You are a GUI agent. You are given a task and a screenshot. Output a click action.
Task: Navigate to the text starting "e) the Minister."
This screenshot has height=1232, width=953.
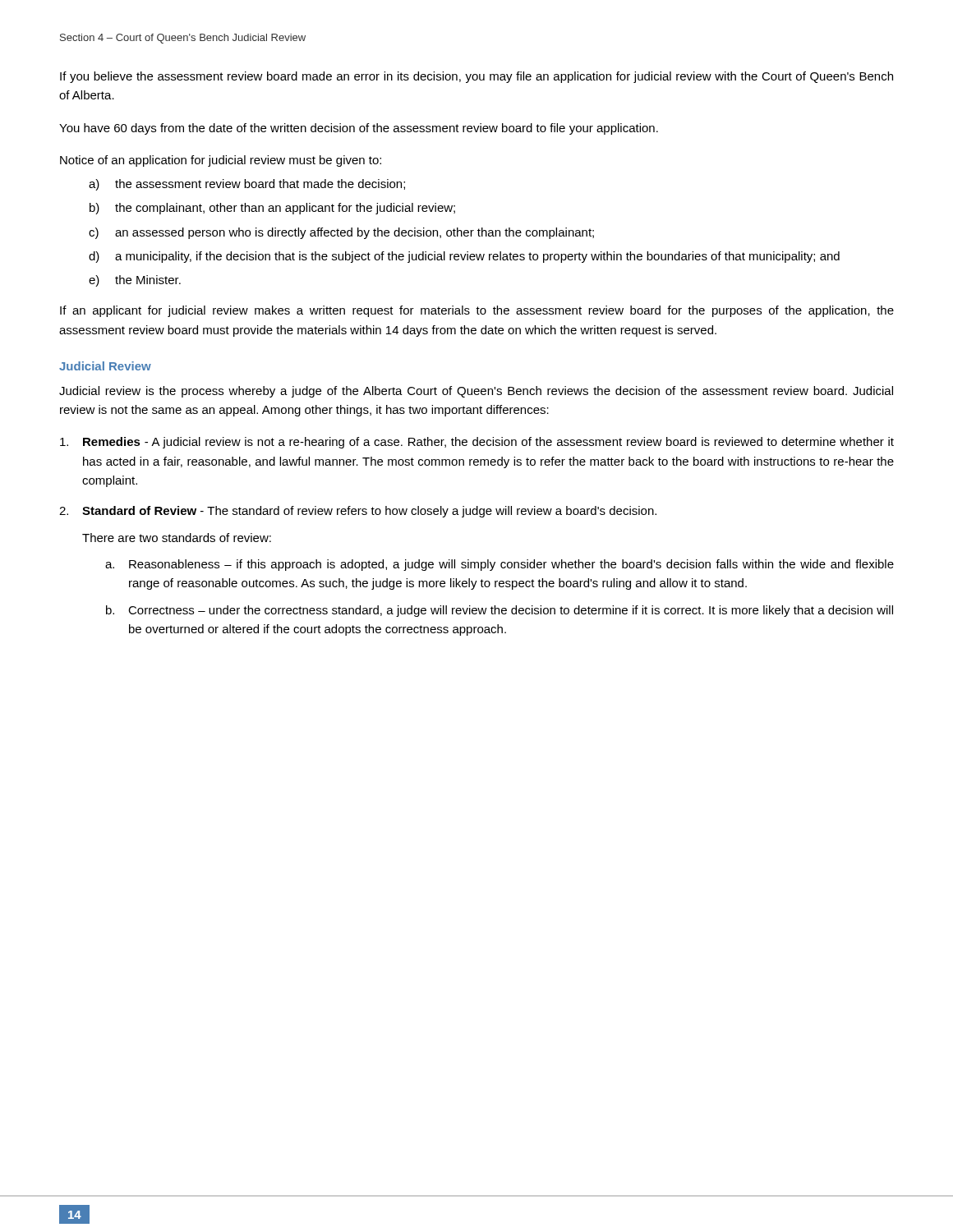135,281
